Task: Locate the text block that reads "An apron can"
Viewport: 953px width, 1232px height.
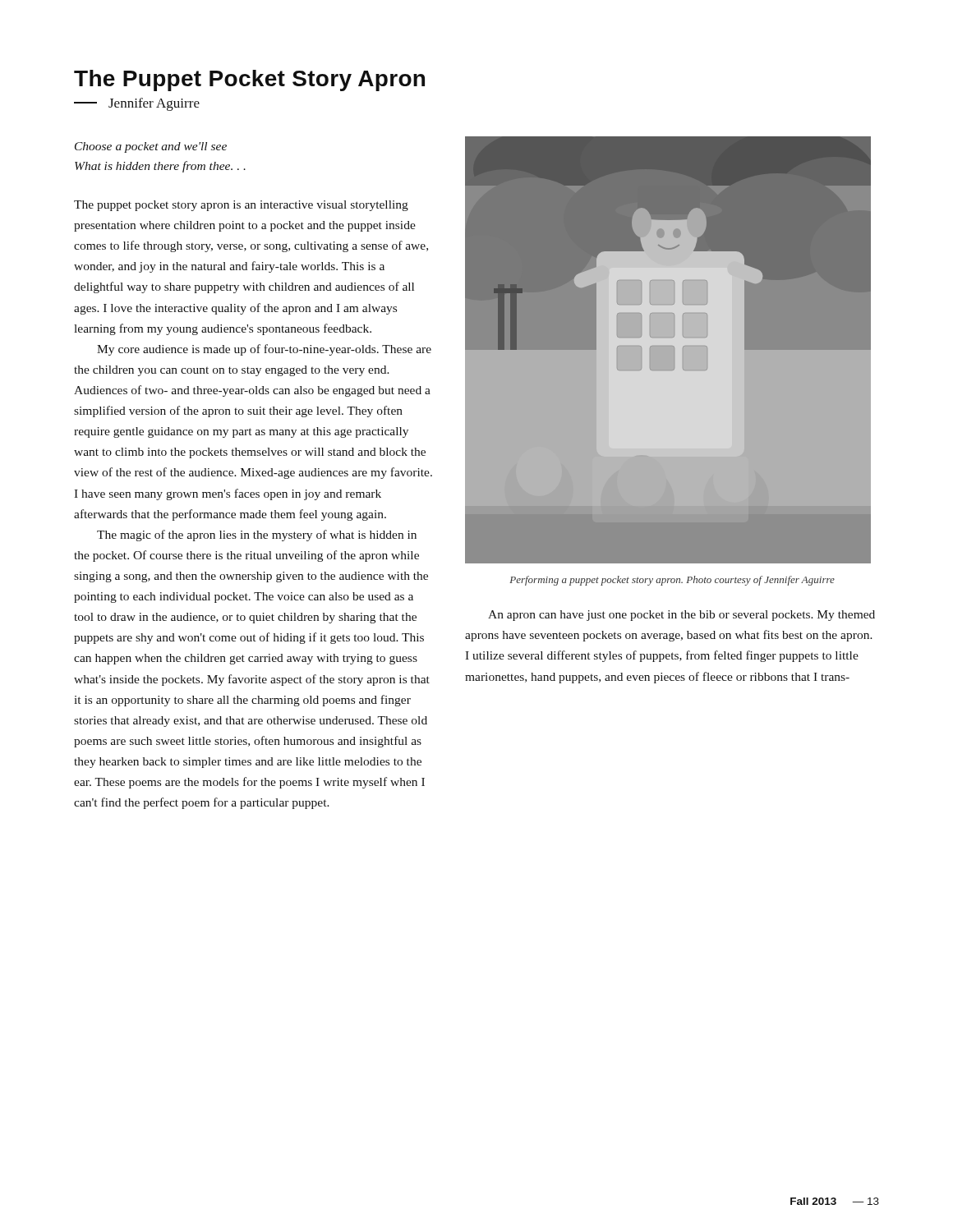Action: [x=672, y=645]
